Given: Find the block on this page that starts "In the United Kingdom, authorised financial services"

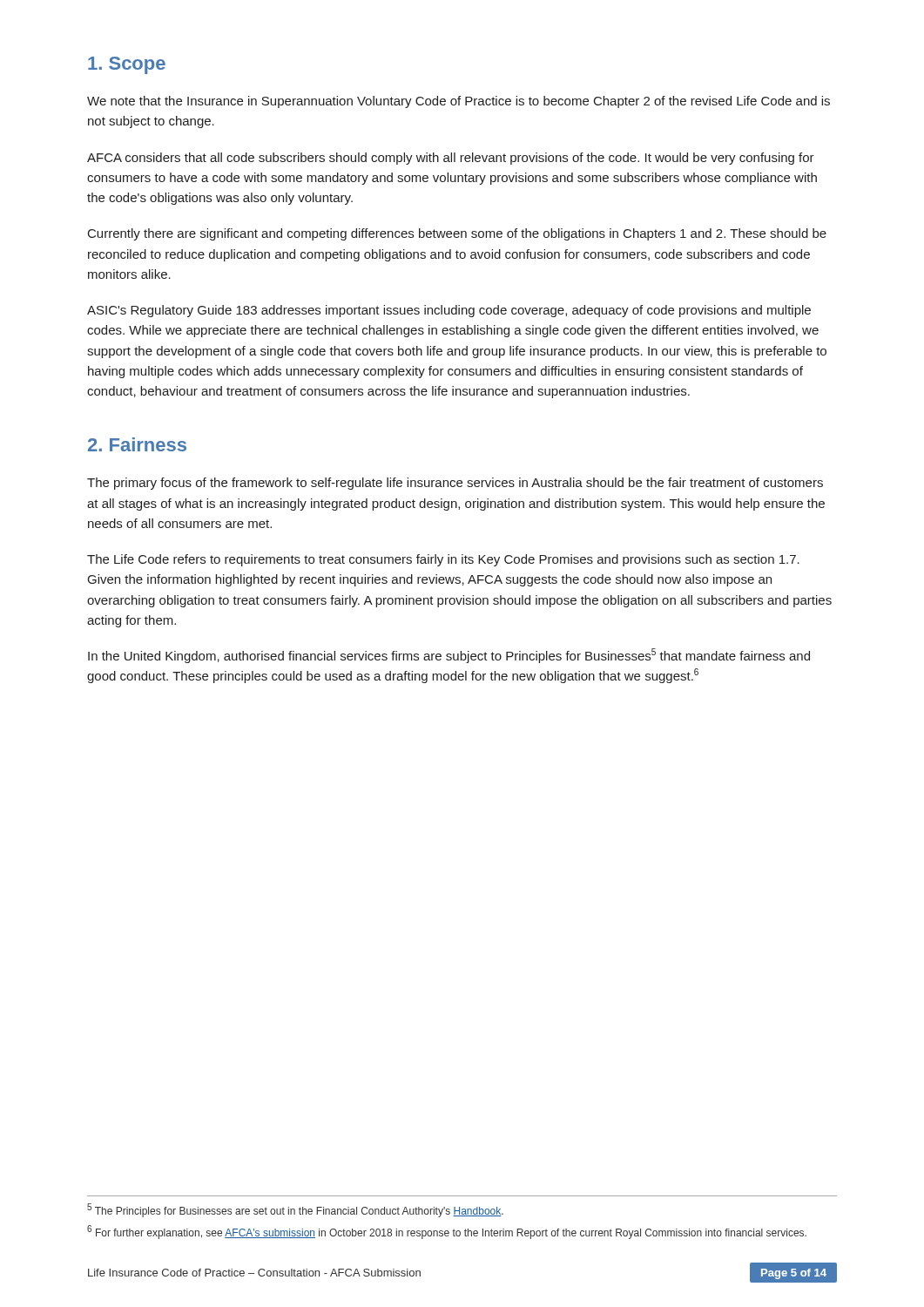Looking at the screenshot, I should pyautogui.click(x=462, y=666).
